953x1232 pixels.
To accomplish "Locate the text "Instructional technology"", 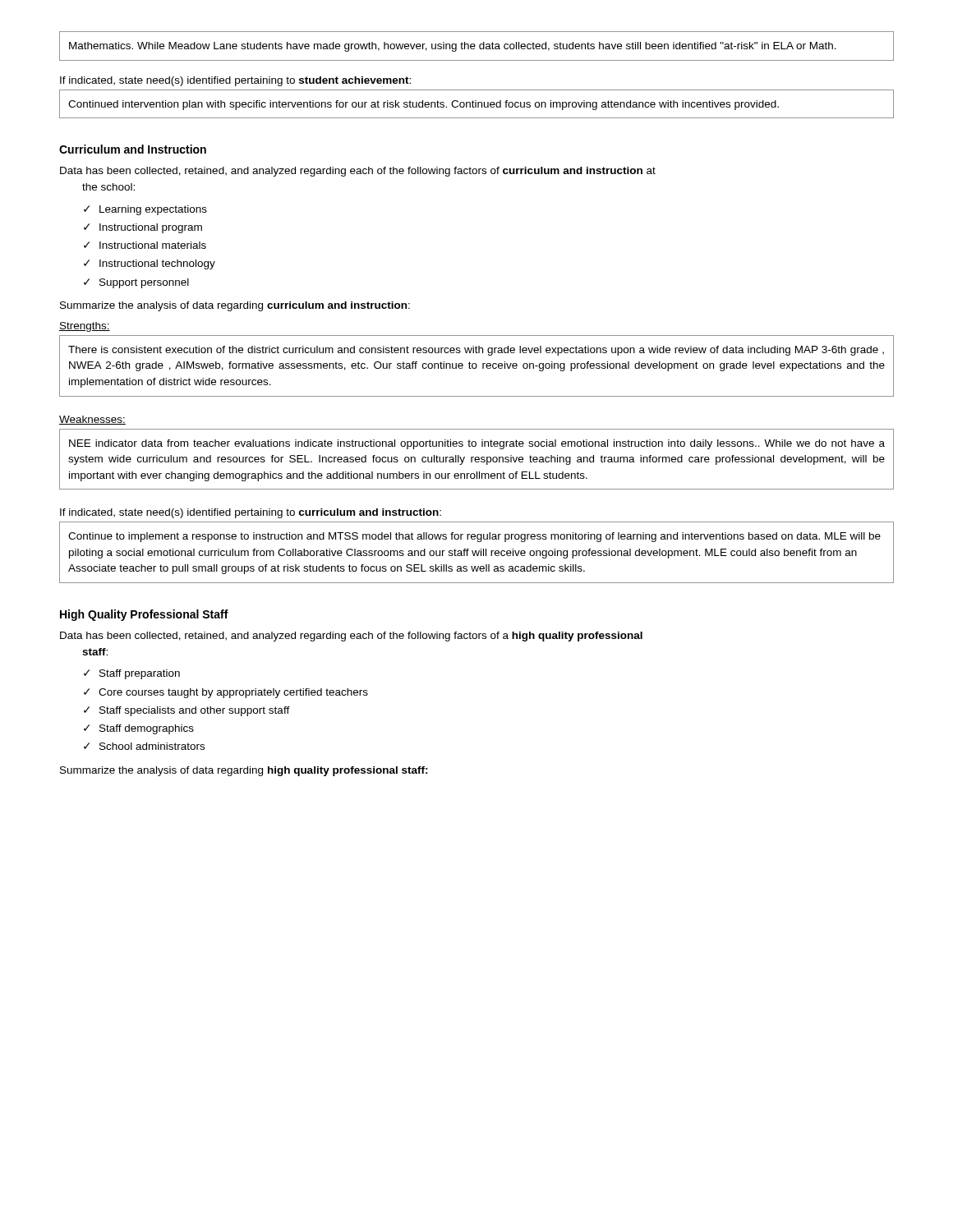I will point(157,264).
